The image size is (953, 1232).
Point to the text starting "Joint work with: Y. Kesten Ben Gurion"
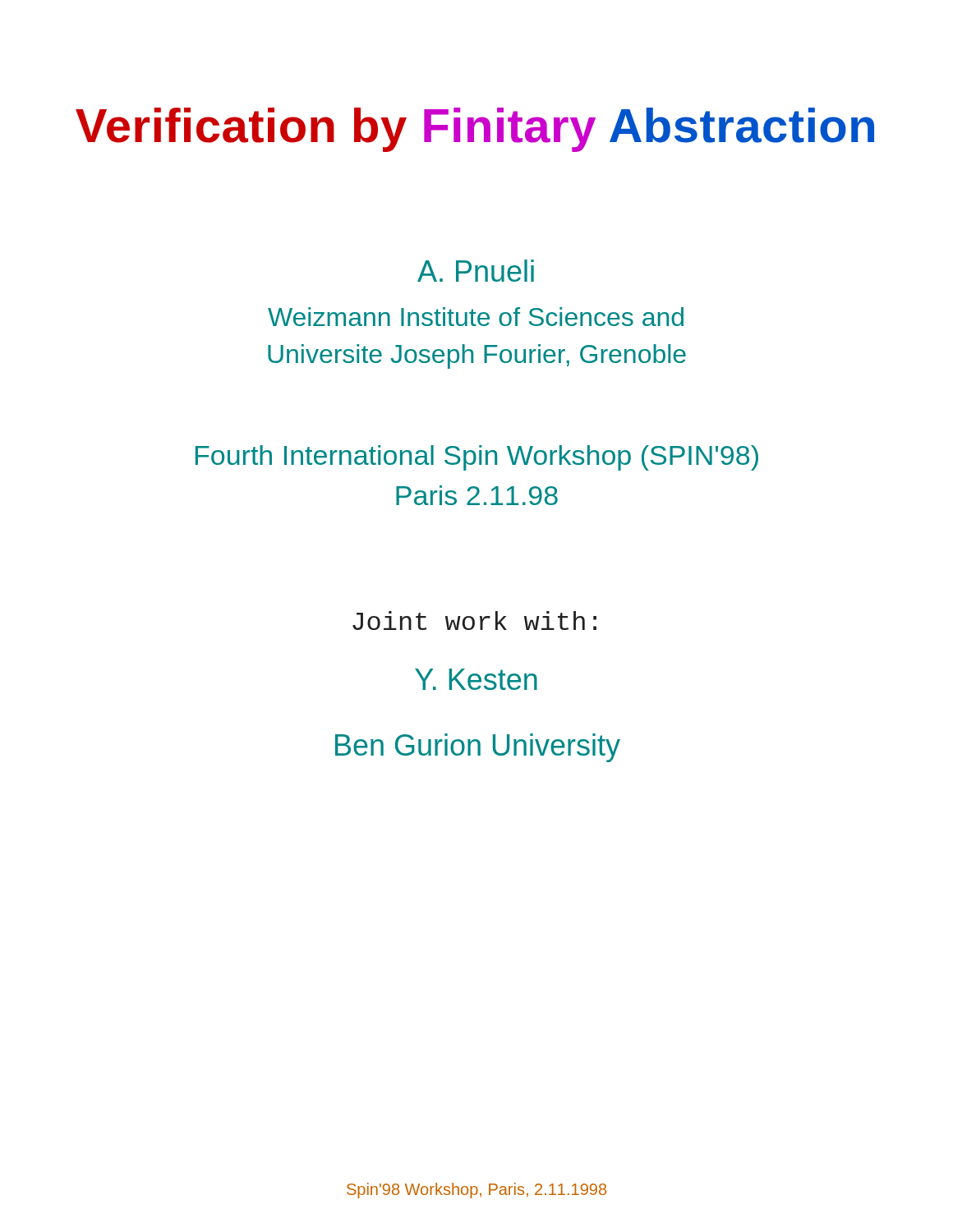(476, 685)
